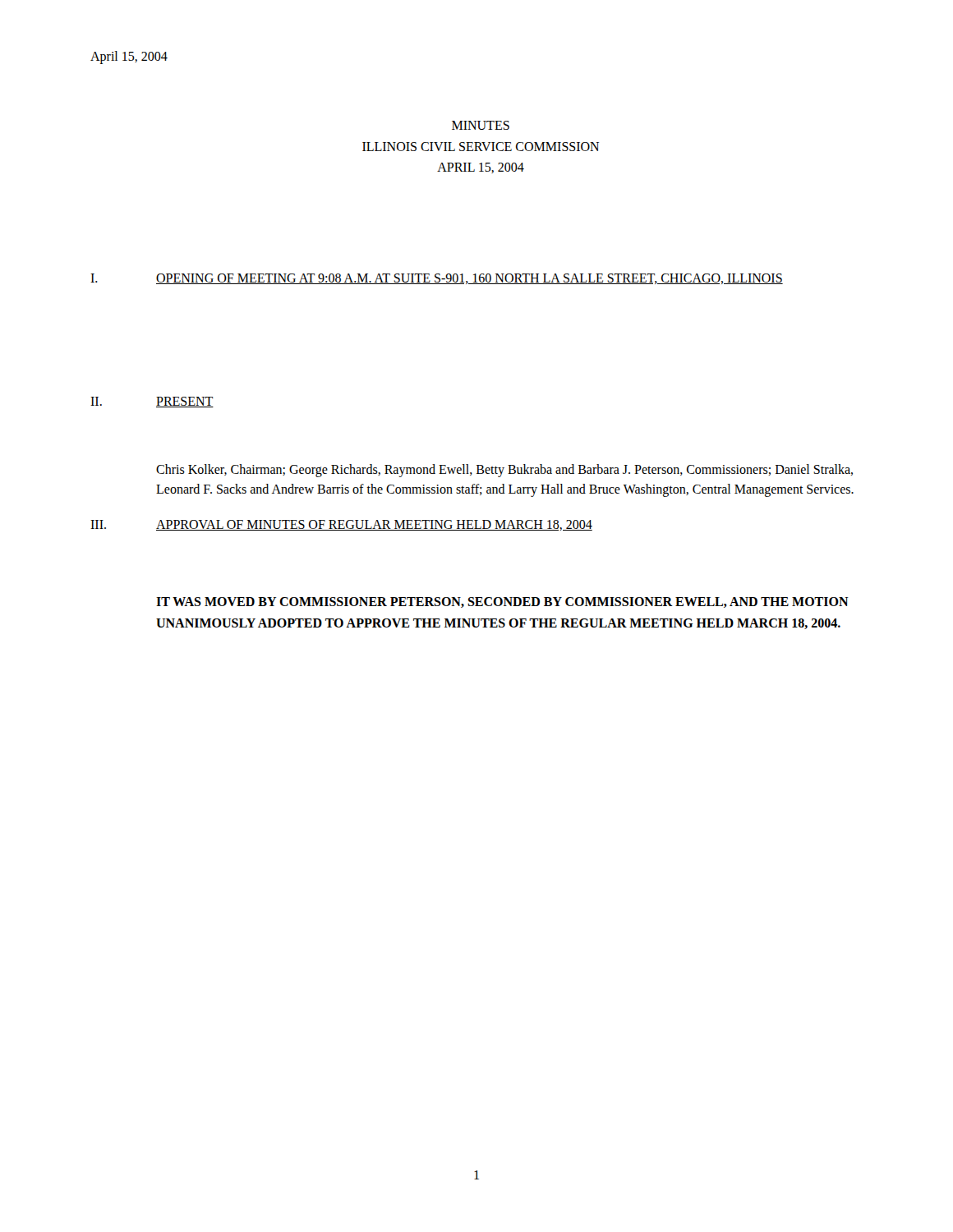Click on the passage starting "Chris Kolker, Chairman; George Richards, Raymond"
This screenshot has height=1232, width=953.
505,479
